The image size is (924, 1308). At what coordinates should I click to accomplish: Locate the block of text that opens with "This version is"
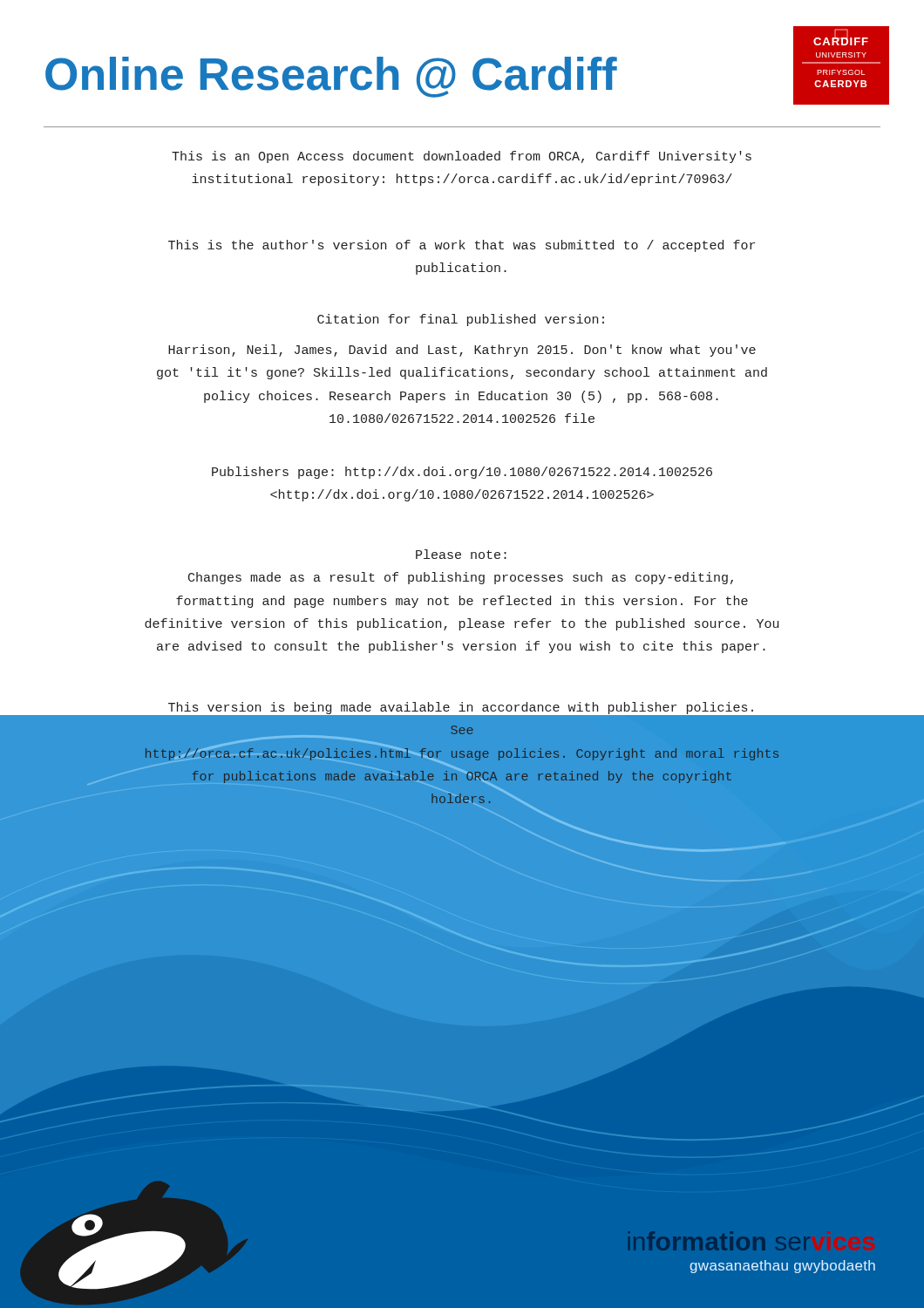(x=462, y=754)
